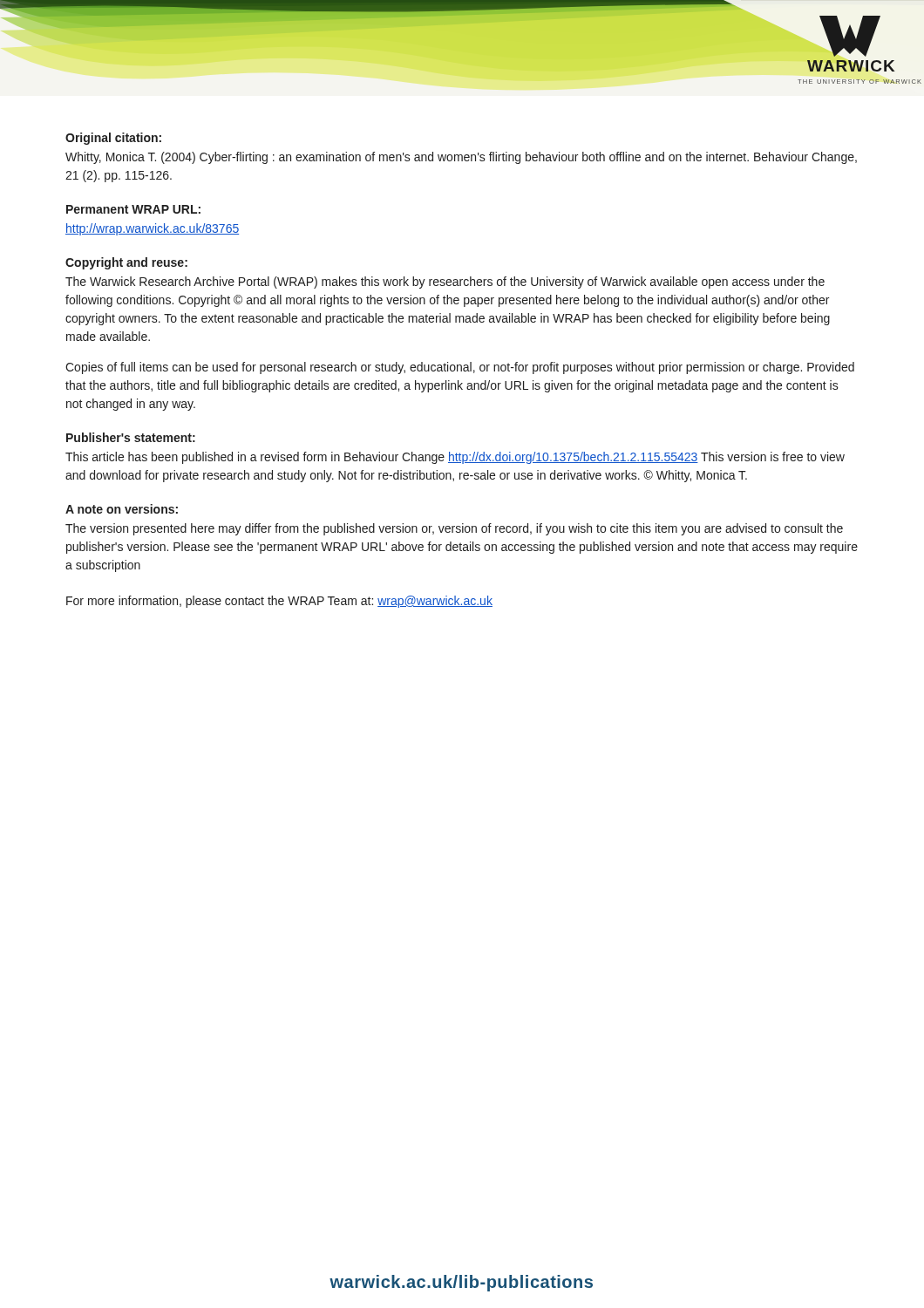Image resolution: width=924 pixels, height=1308 pixels.
Task: Locate the illustration
Action: [x=462, y=49]
